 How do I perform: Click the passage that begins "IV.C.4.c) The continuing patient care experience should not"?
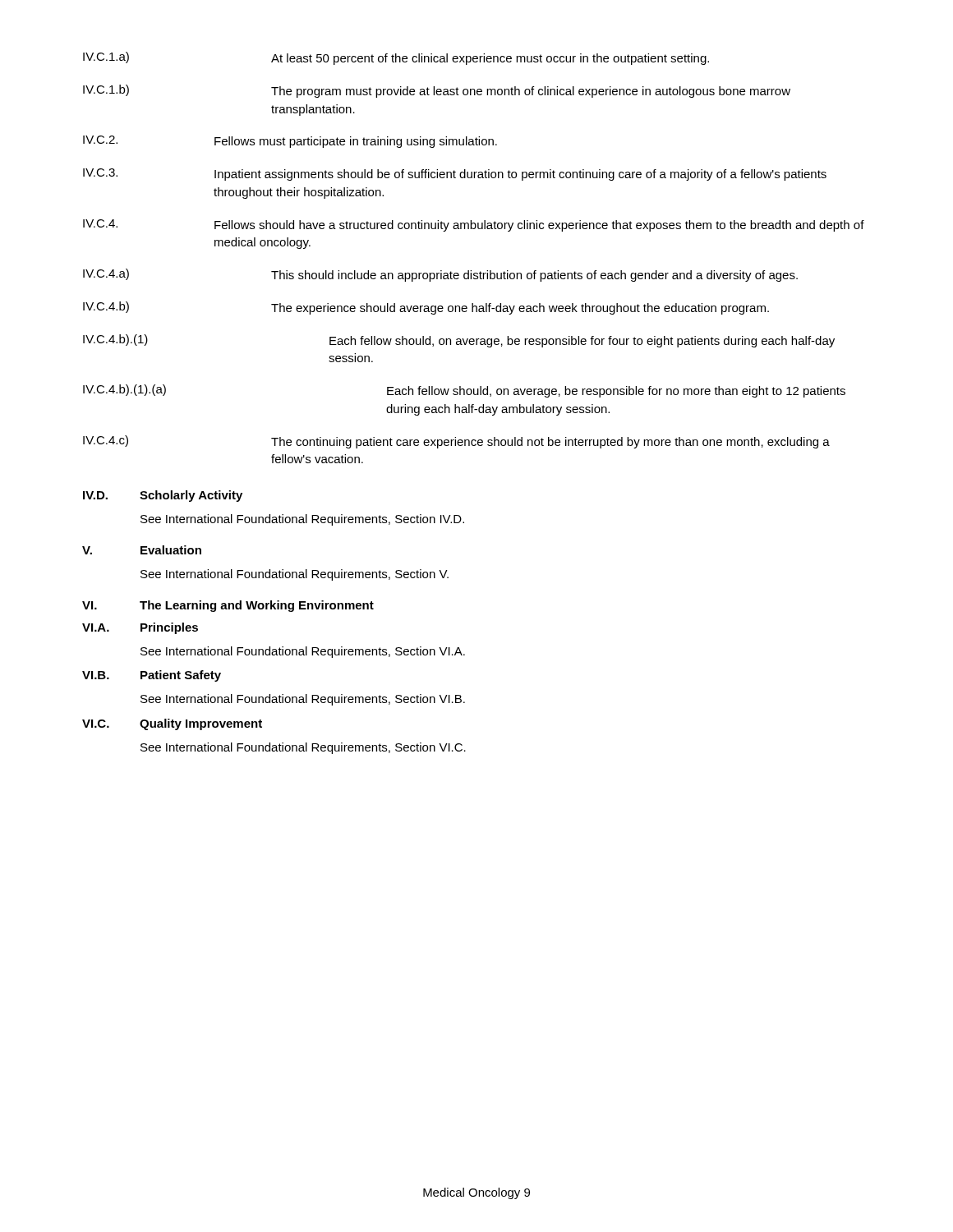(476, 450)
